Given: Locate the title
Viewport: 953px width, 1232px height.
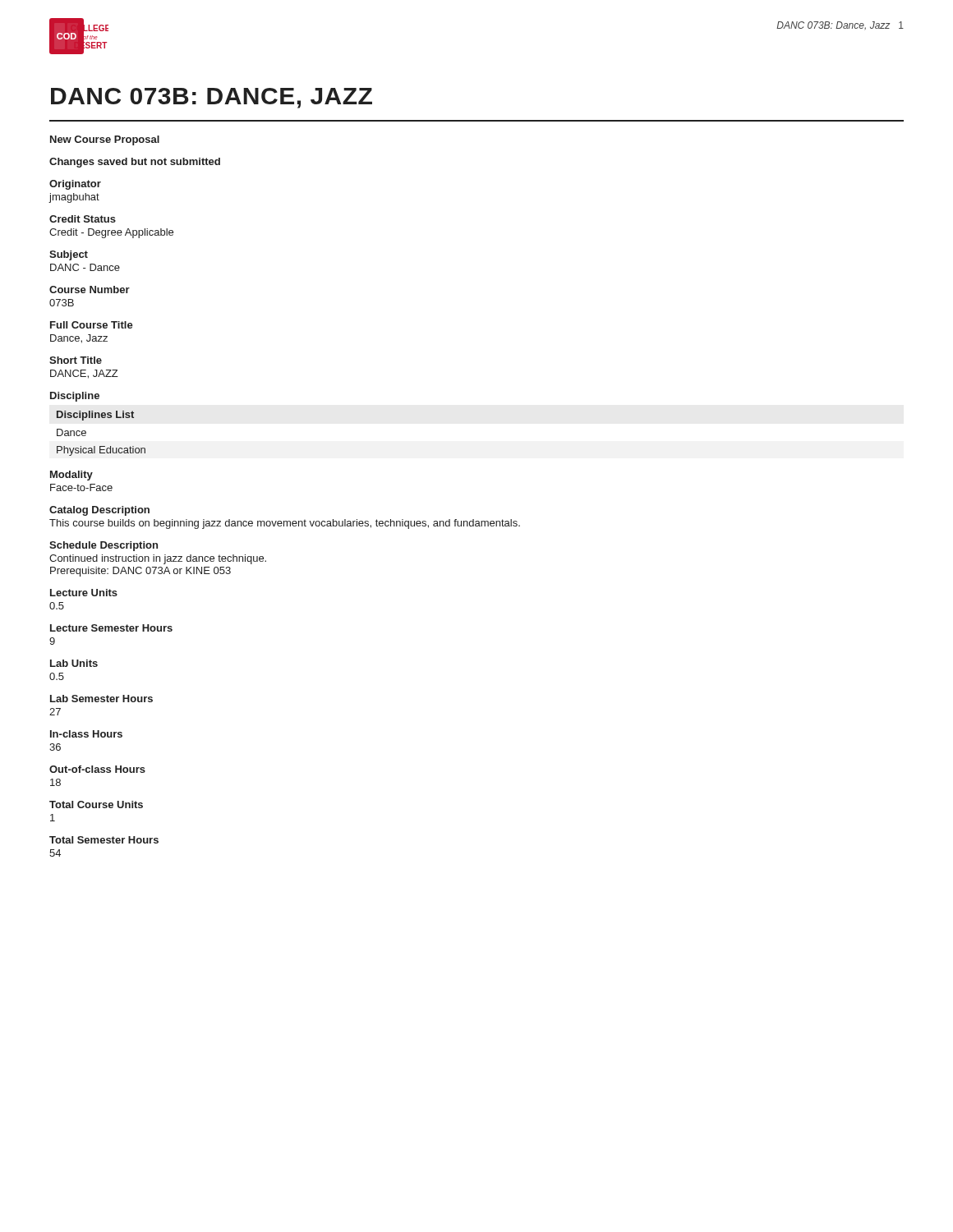Looking at the screenshot, I should coord(476,96).
